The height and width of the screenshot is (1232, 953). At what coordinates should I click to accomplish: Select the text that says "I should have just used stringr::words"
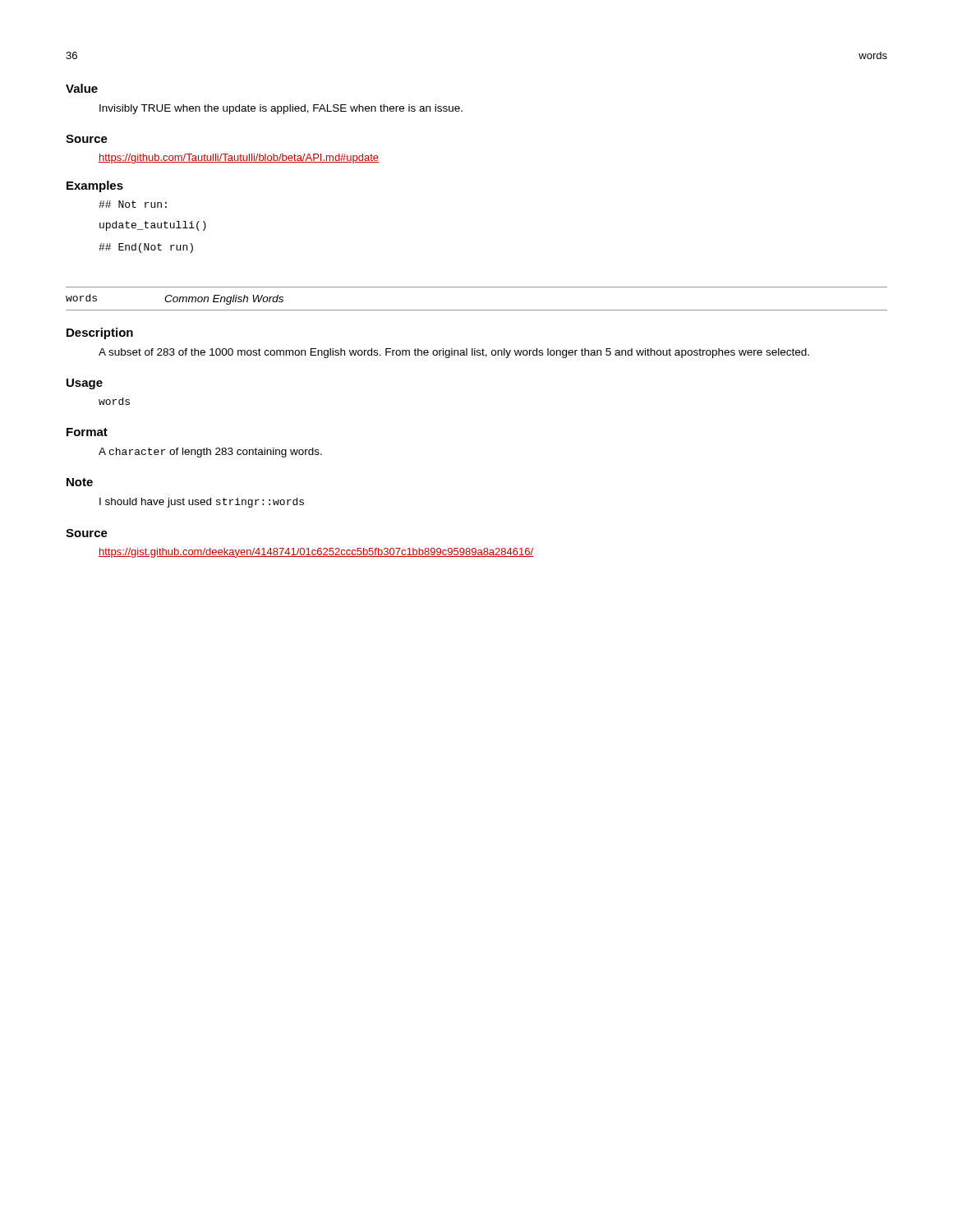pos(202,502)
